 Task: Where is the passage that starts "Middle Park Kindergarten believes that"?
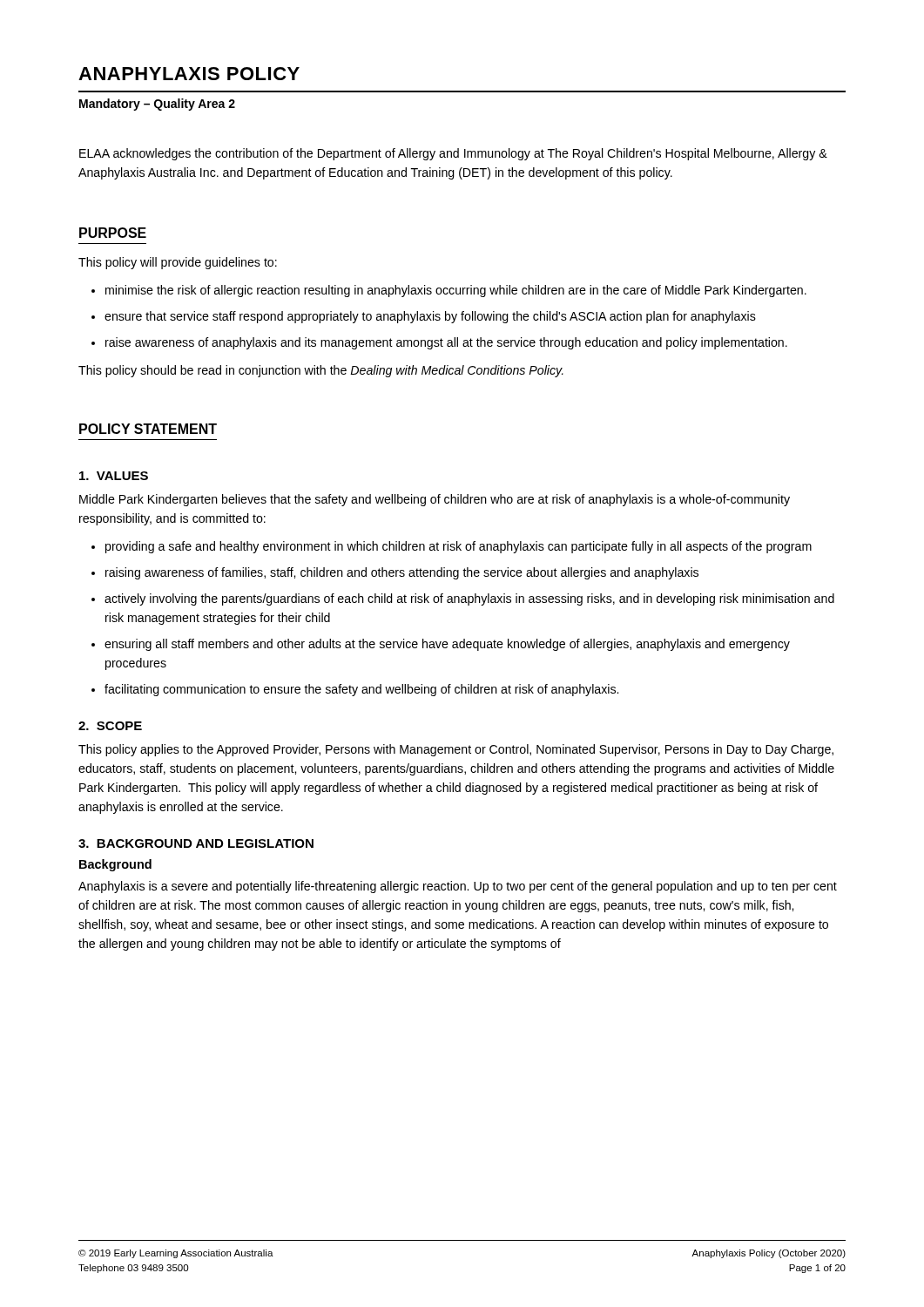[462, 509]
